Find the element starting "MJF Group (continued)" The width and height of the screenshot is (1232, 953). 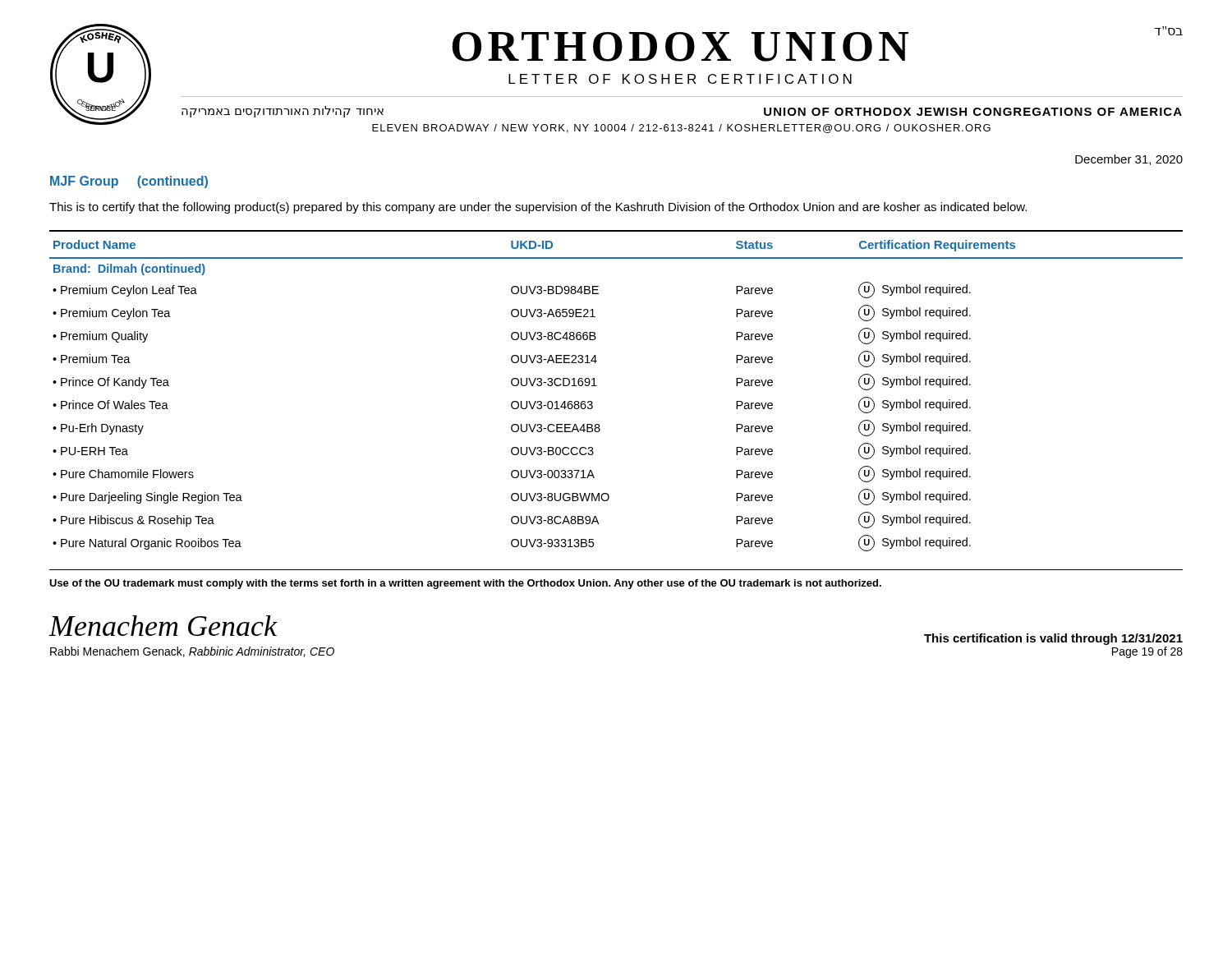(x=129, y=181)
